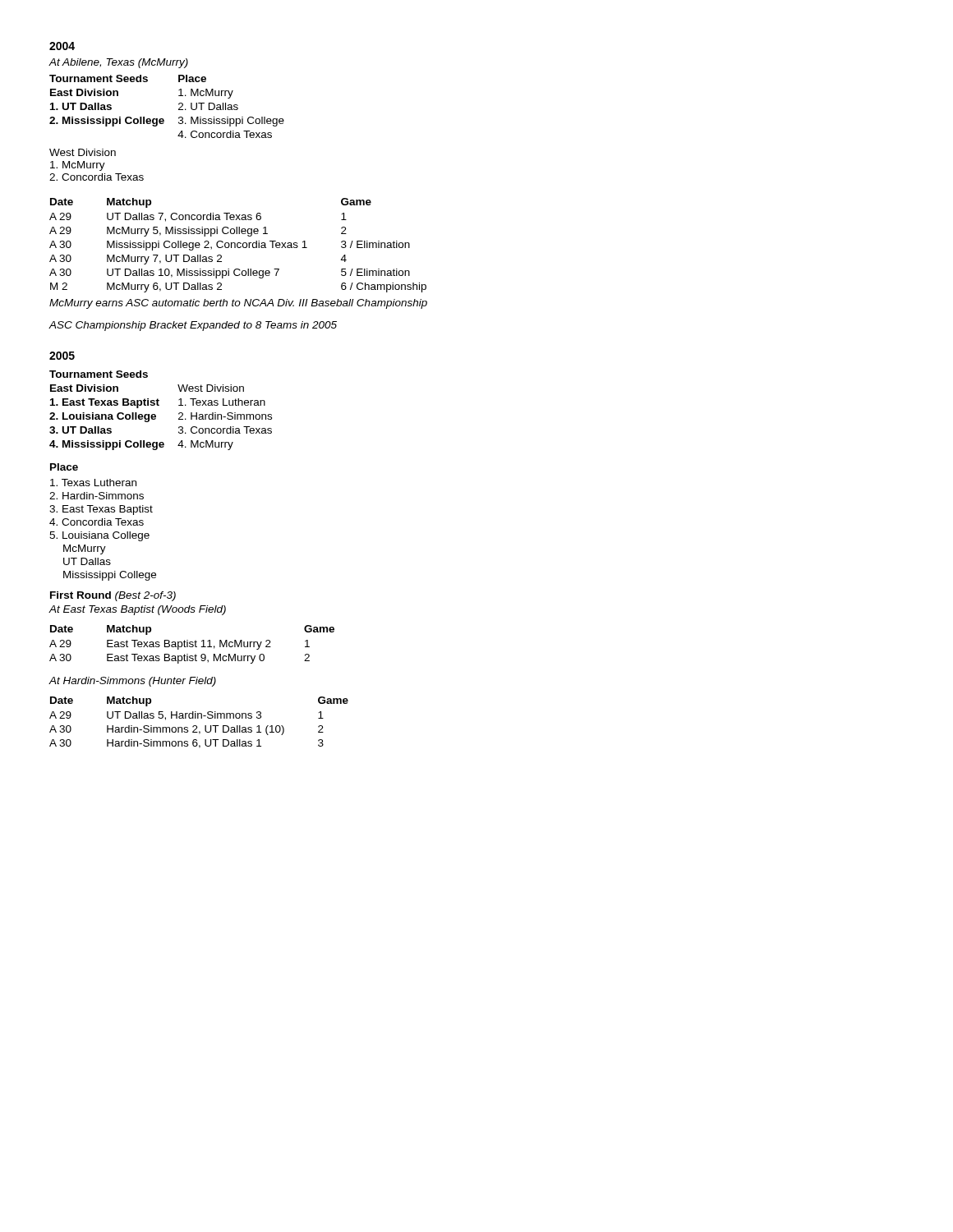This screenshot has width=953, height=1232.
Task: Click on the text that says "At East Texas Baptist (Woods Field)"
Action: [138, 609]
